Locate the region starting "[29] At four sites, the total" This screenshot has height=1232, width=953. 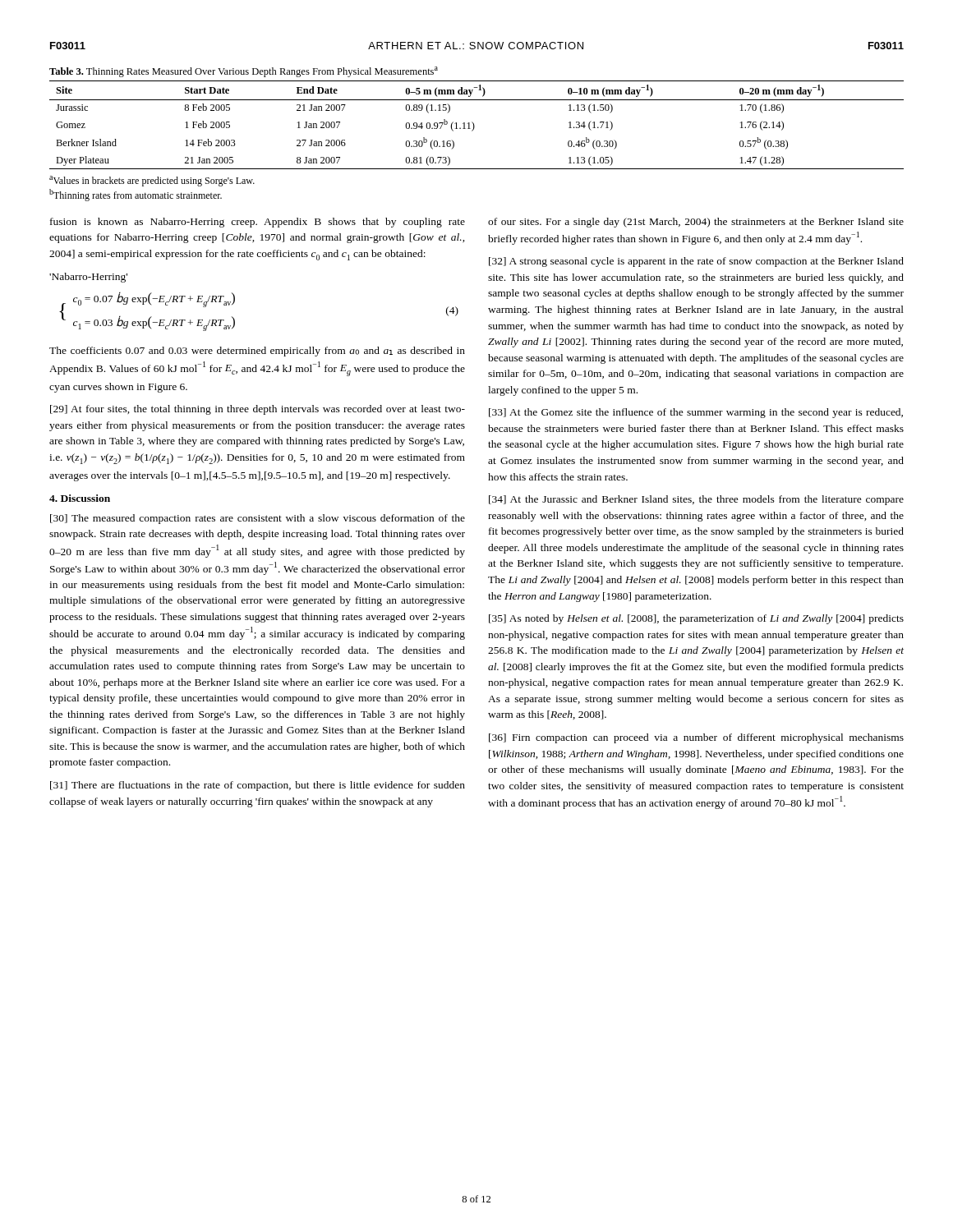click(257, 442)
